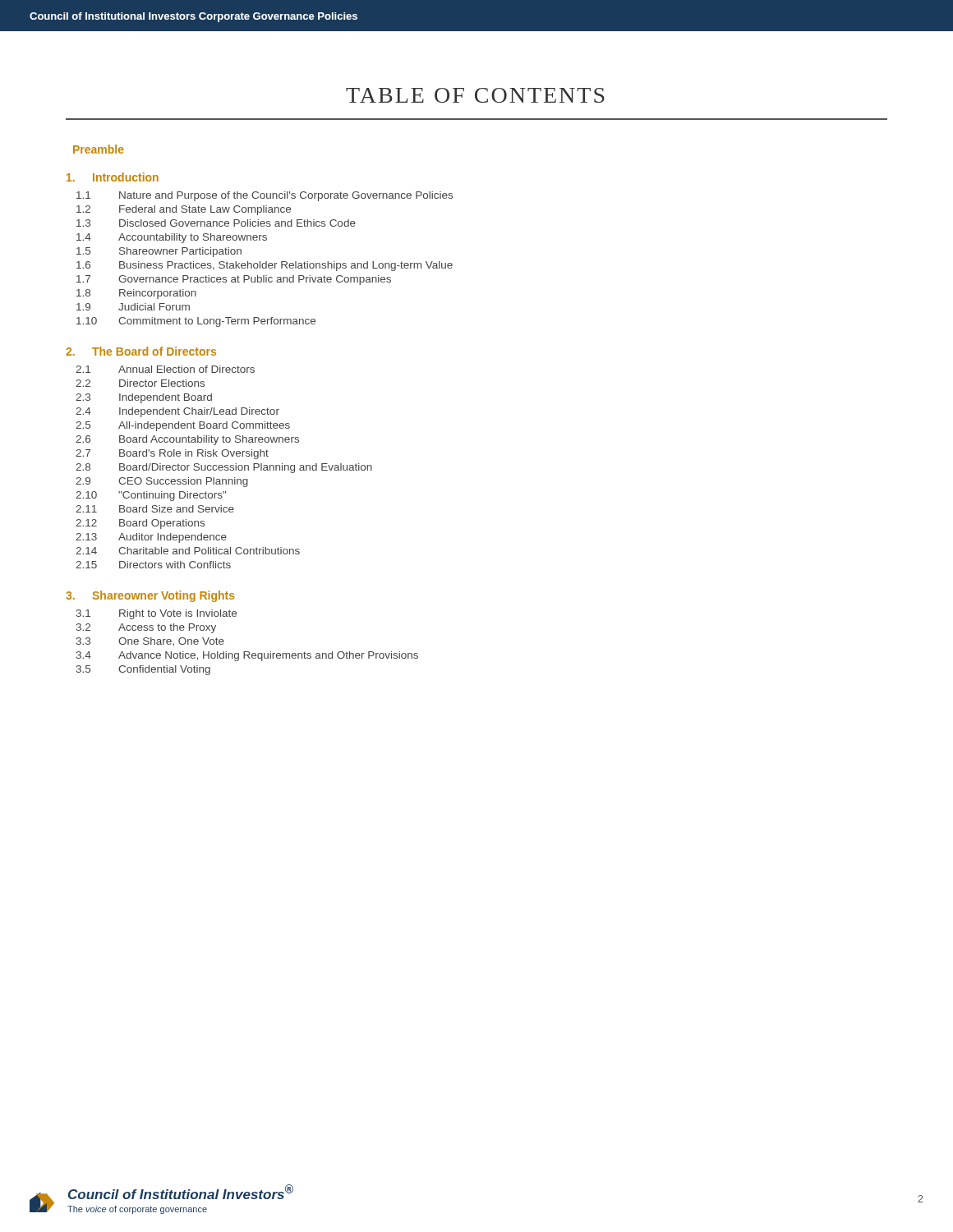Locate the passage starting "2.15Directors with Conflicts"
This screenshot has width=953, height=1232.
pyautogui.click(x=153, y=565)
